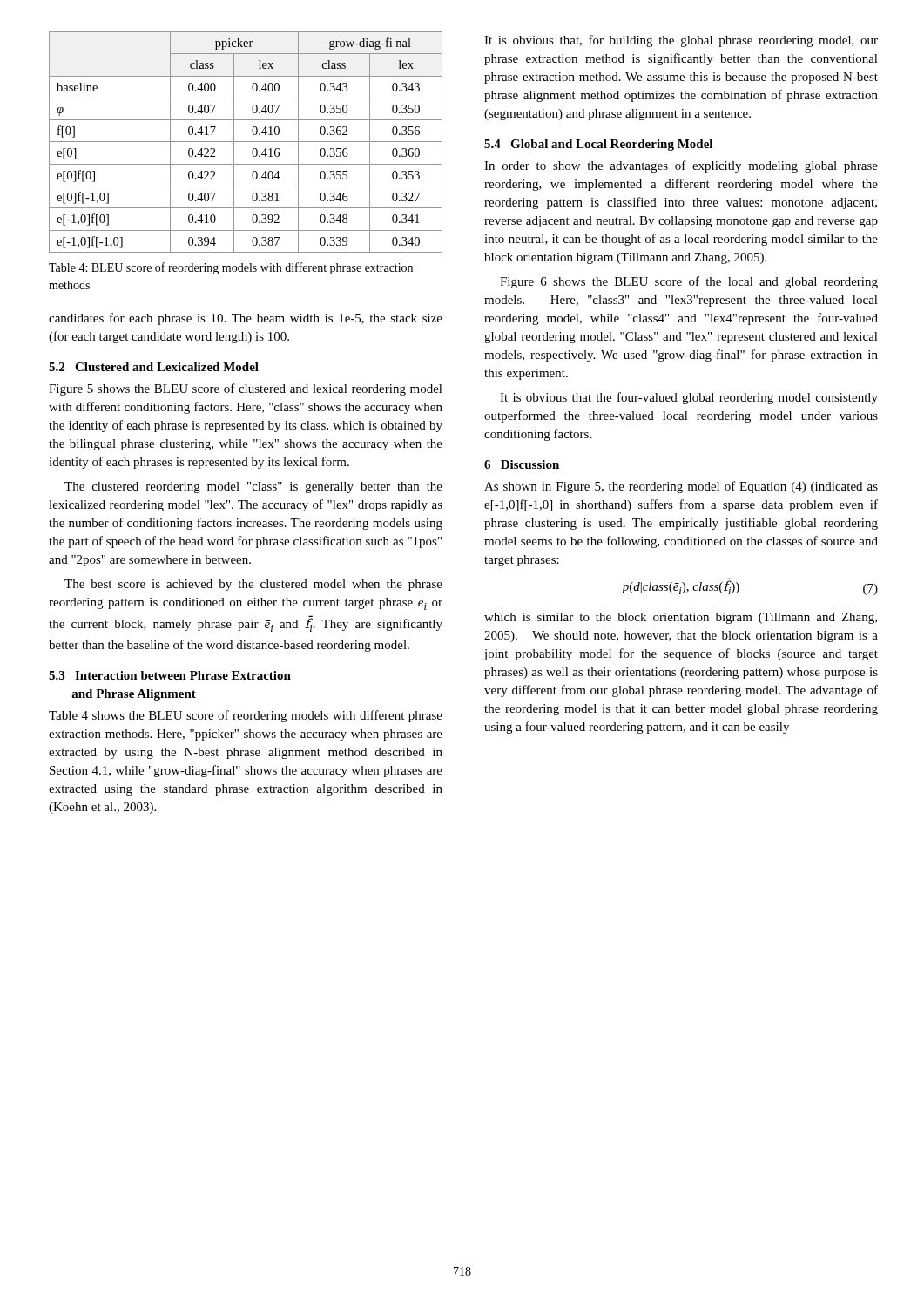Select the section header that reads "6 Discussion"
924x1307 pixels.
point(522,464)
